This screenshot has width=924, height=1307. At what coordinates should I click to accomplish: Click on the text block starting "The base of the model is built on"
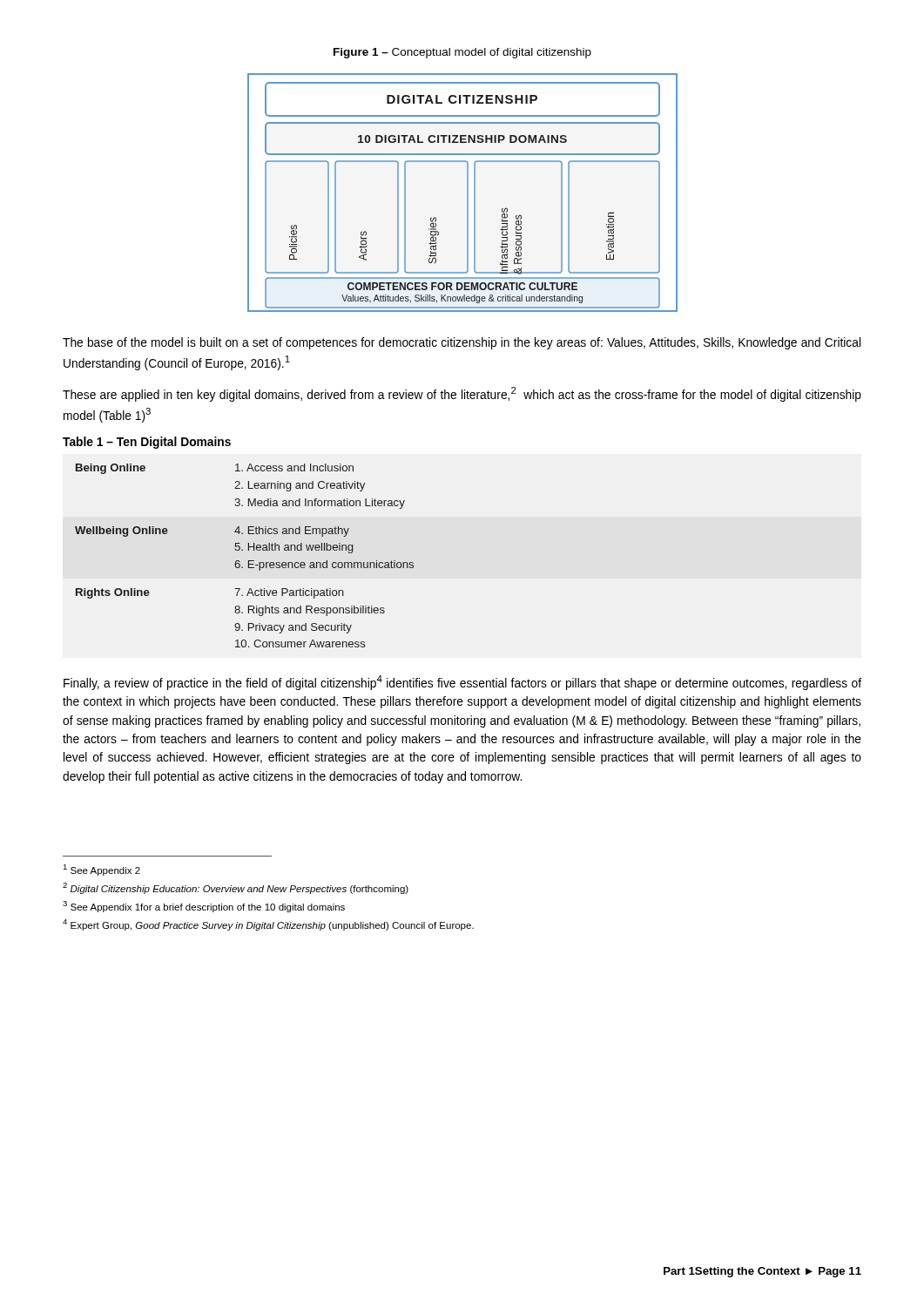point(462,353)
